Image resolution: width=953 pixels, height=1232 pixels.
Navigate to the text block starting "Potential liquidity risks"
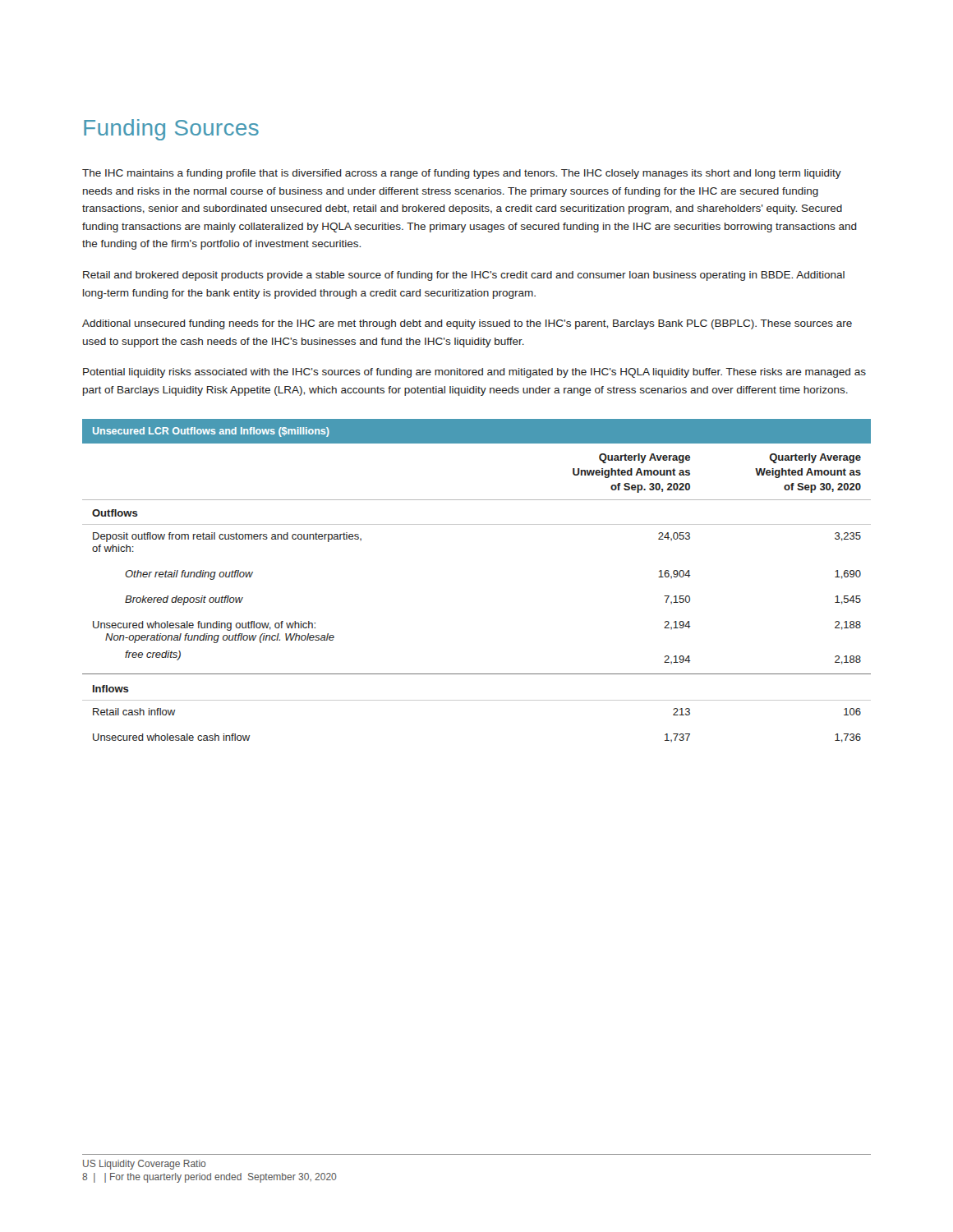click(476, 381)
